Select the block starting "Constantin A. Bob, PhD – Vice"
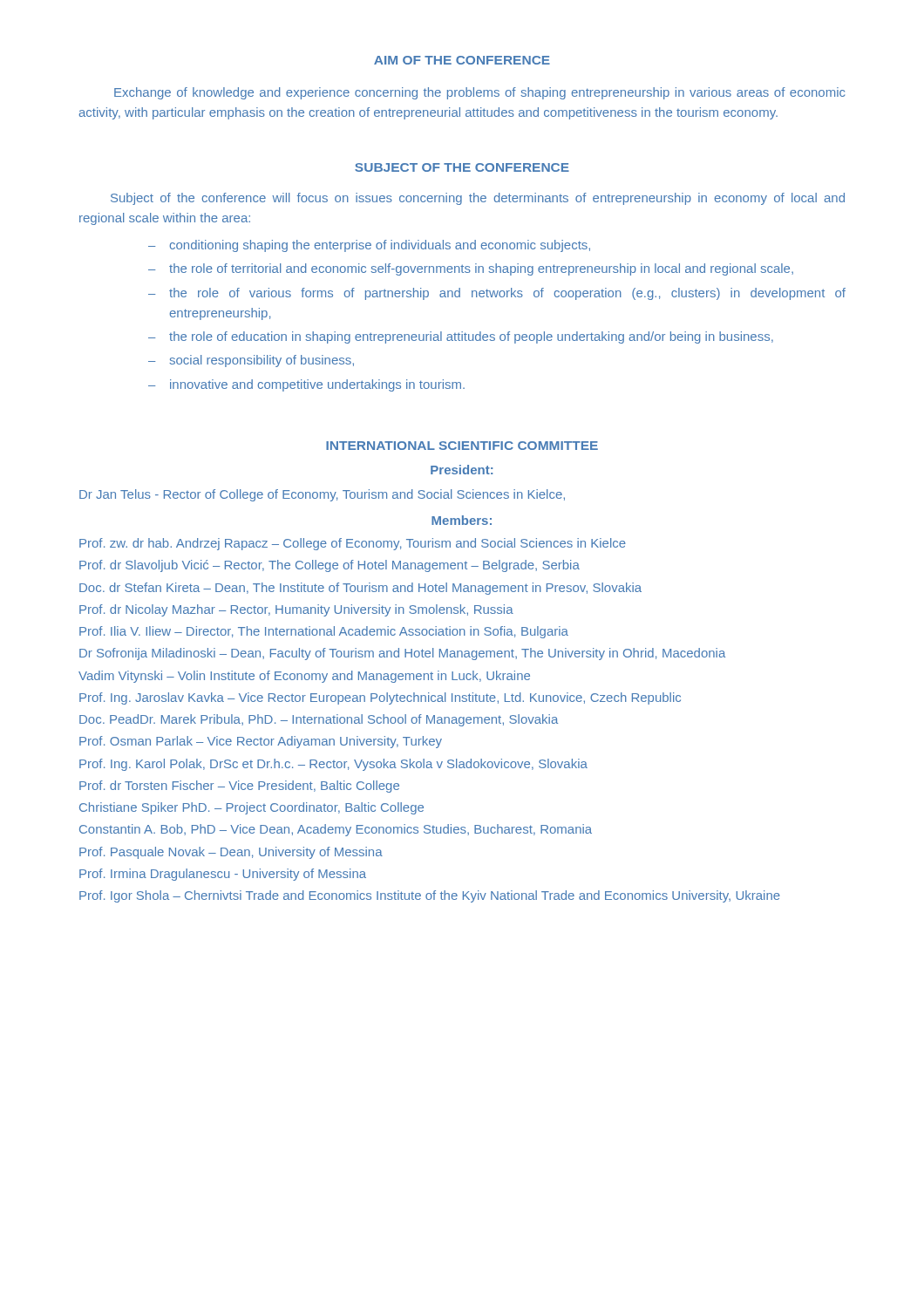 coord(335,829)
